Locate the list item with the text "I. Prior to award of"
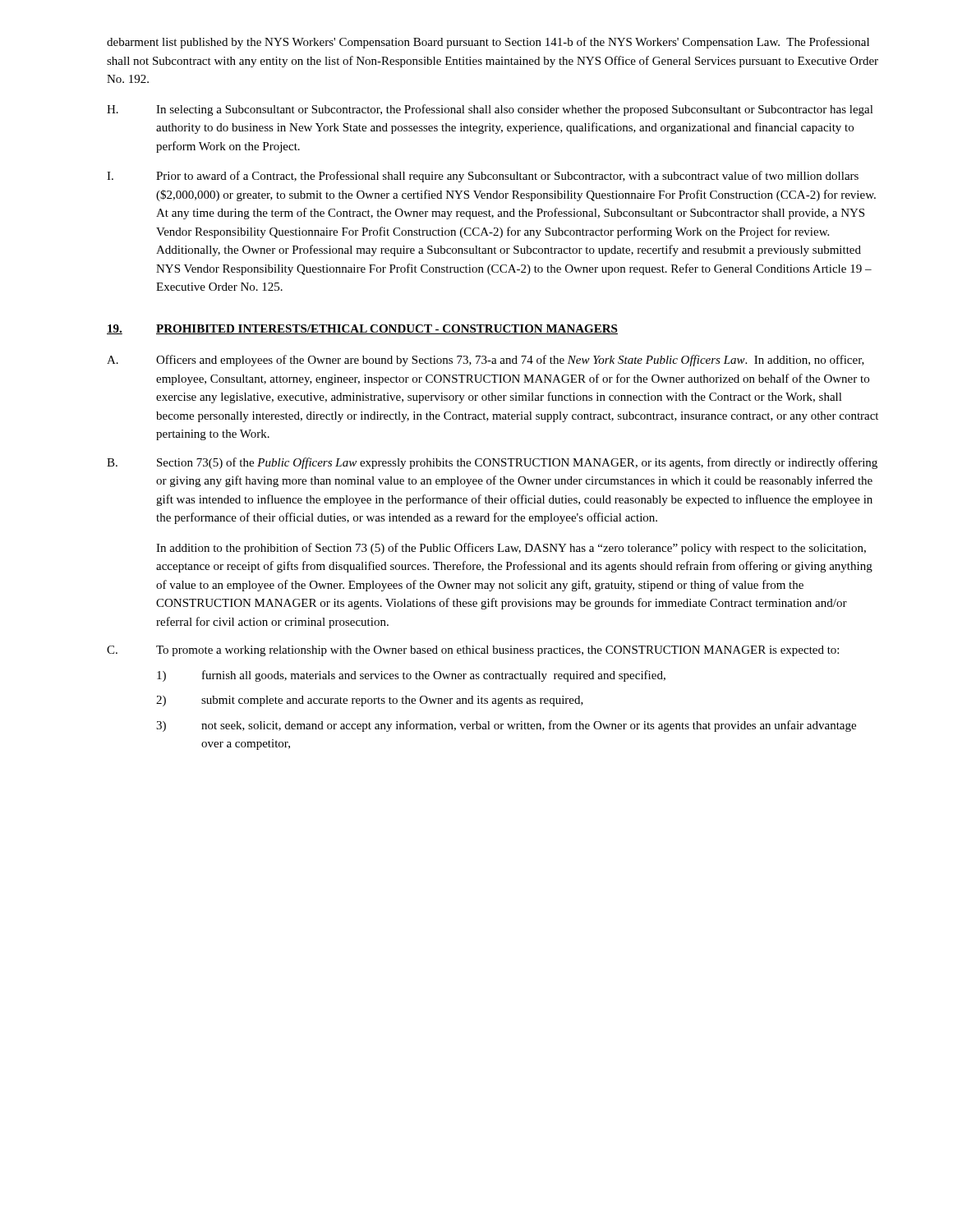This screenshot has width=953, height=1232. [493, 231]
